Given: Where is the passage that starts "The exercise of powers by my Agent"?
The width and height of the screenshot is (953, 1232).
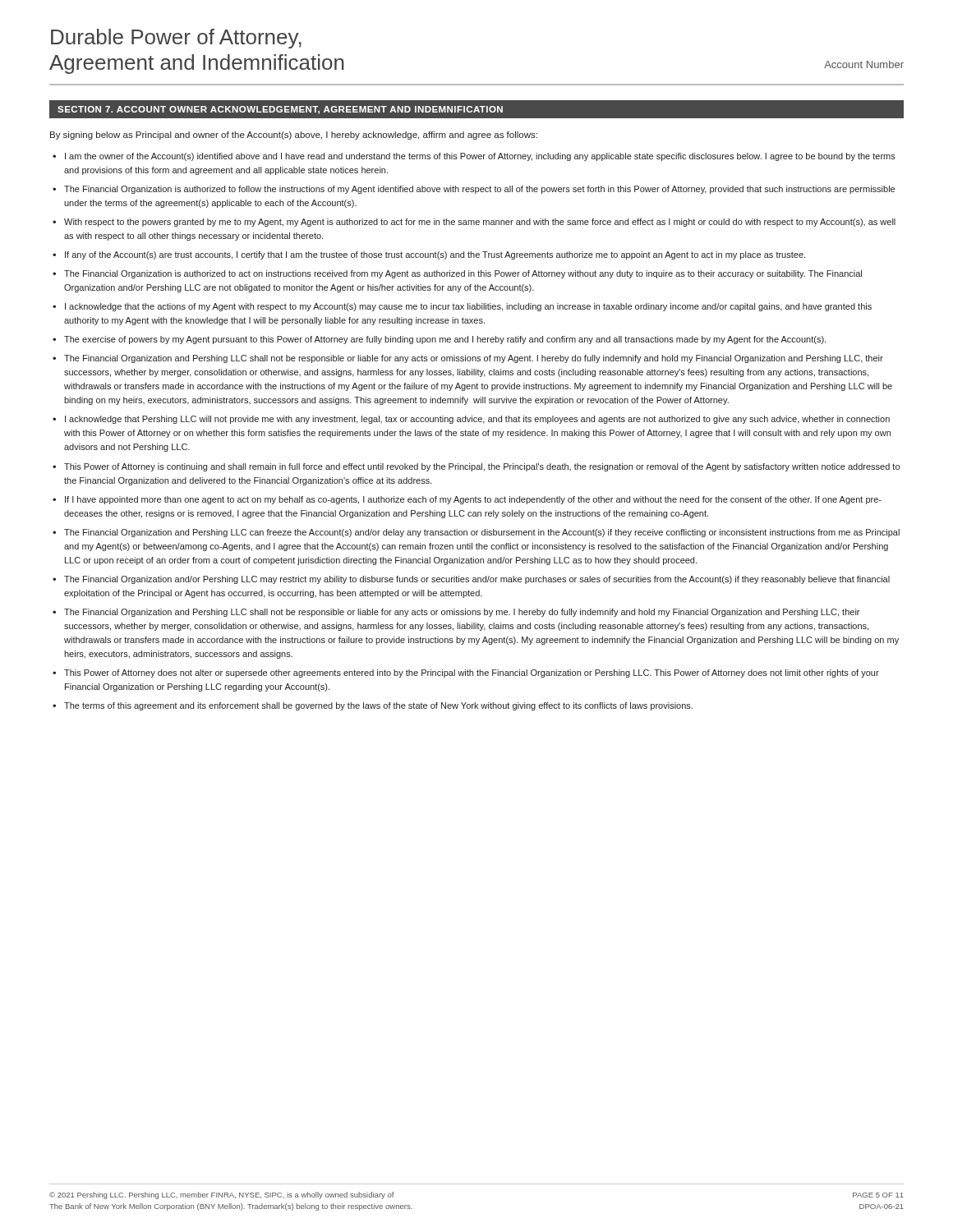Looking at the screenshot, I should tap(445, 339).
